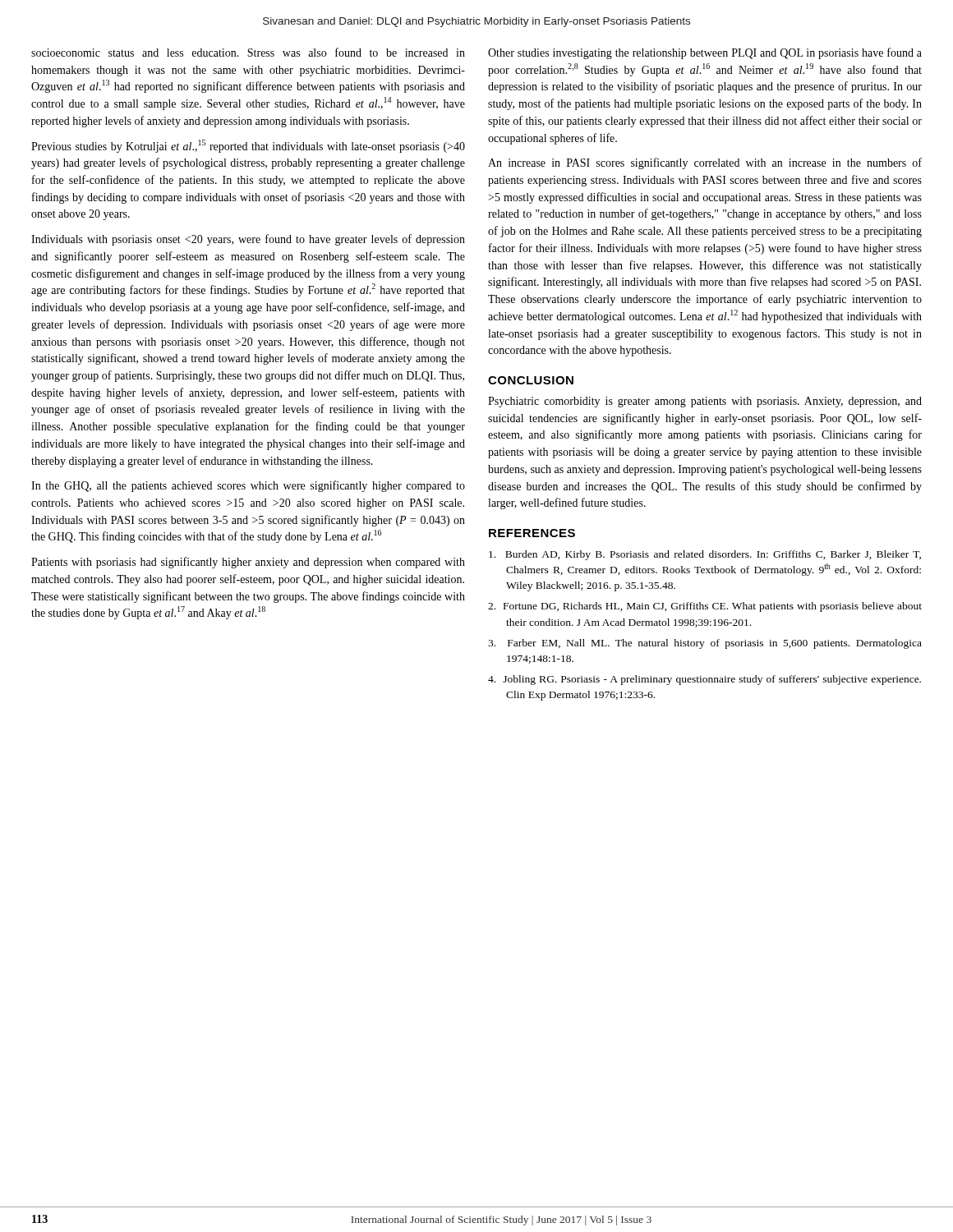The image size is (953, 1232).
Task: Find the block on this page that starts "socioeconomic status and less education. Stress was also"
Action: [248, 88]
